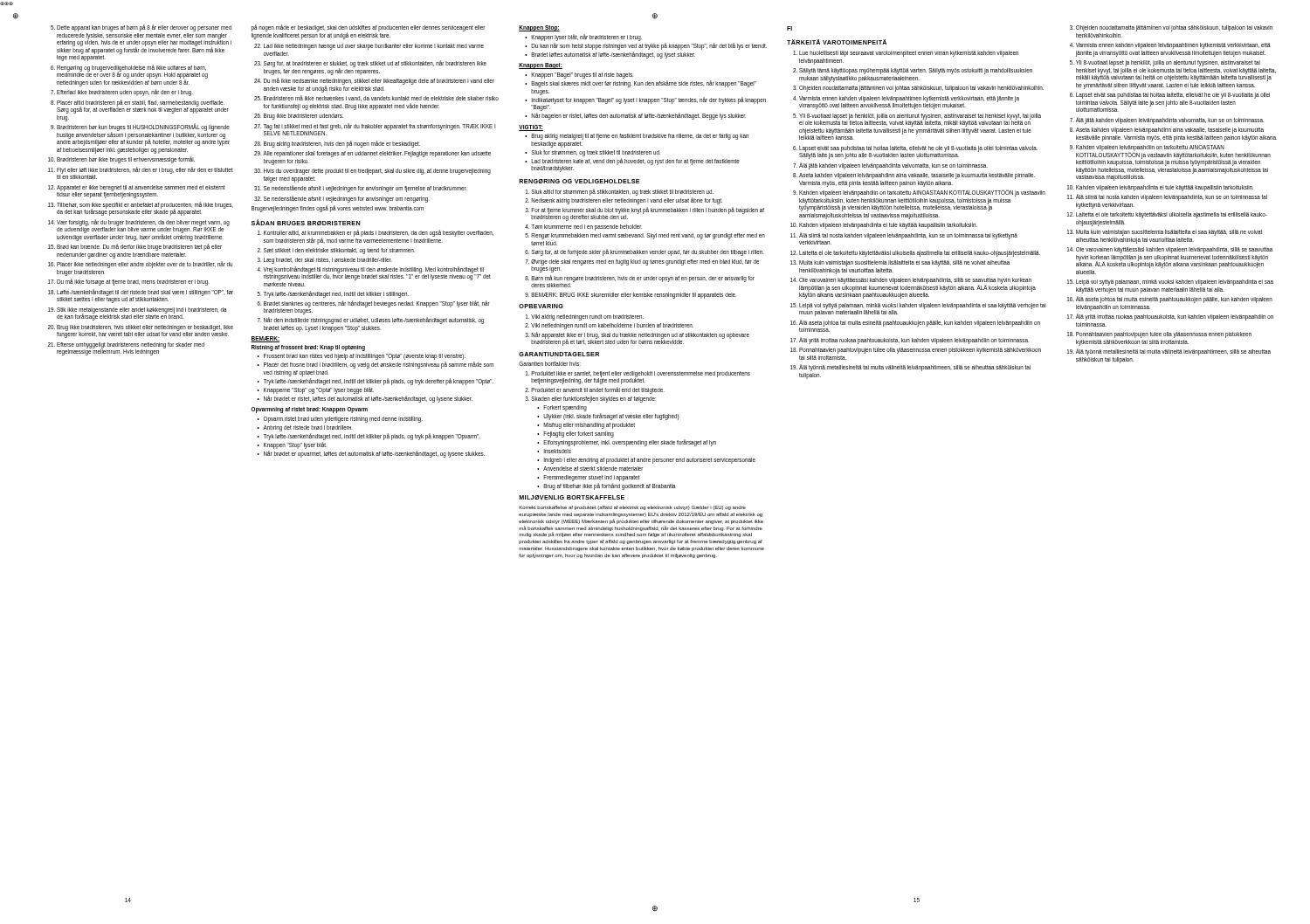Click on the list item that says "Lad ikke netledningen"
This screenshot has height=924, width=1310.
374,50
